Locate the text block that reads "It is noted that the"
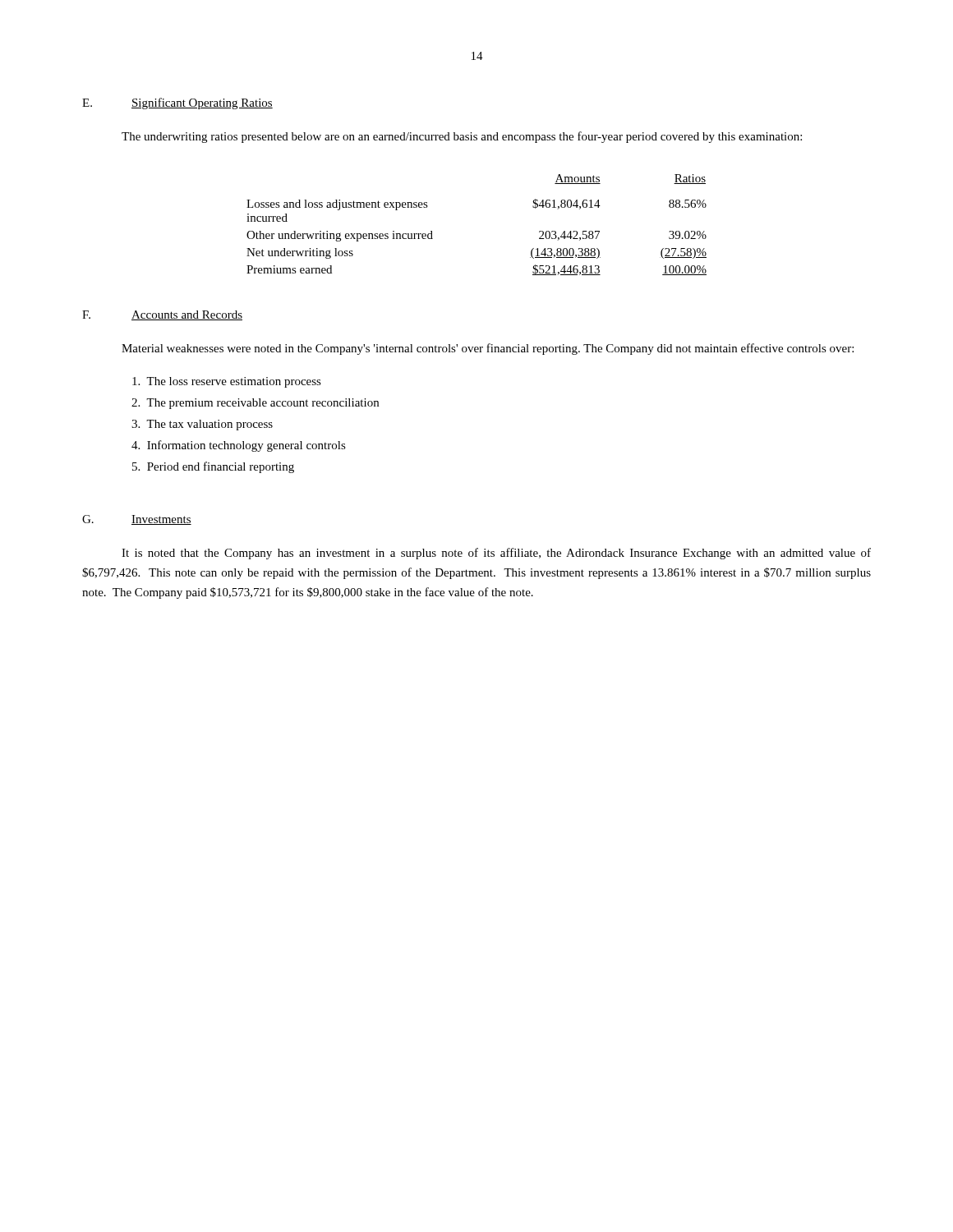The height and width of the screenshot is (1232, 953). pyautogui.click(x=476, y=572)
